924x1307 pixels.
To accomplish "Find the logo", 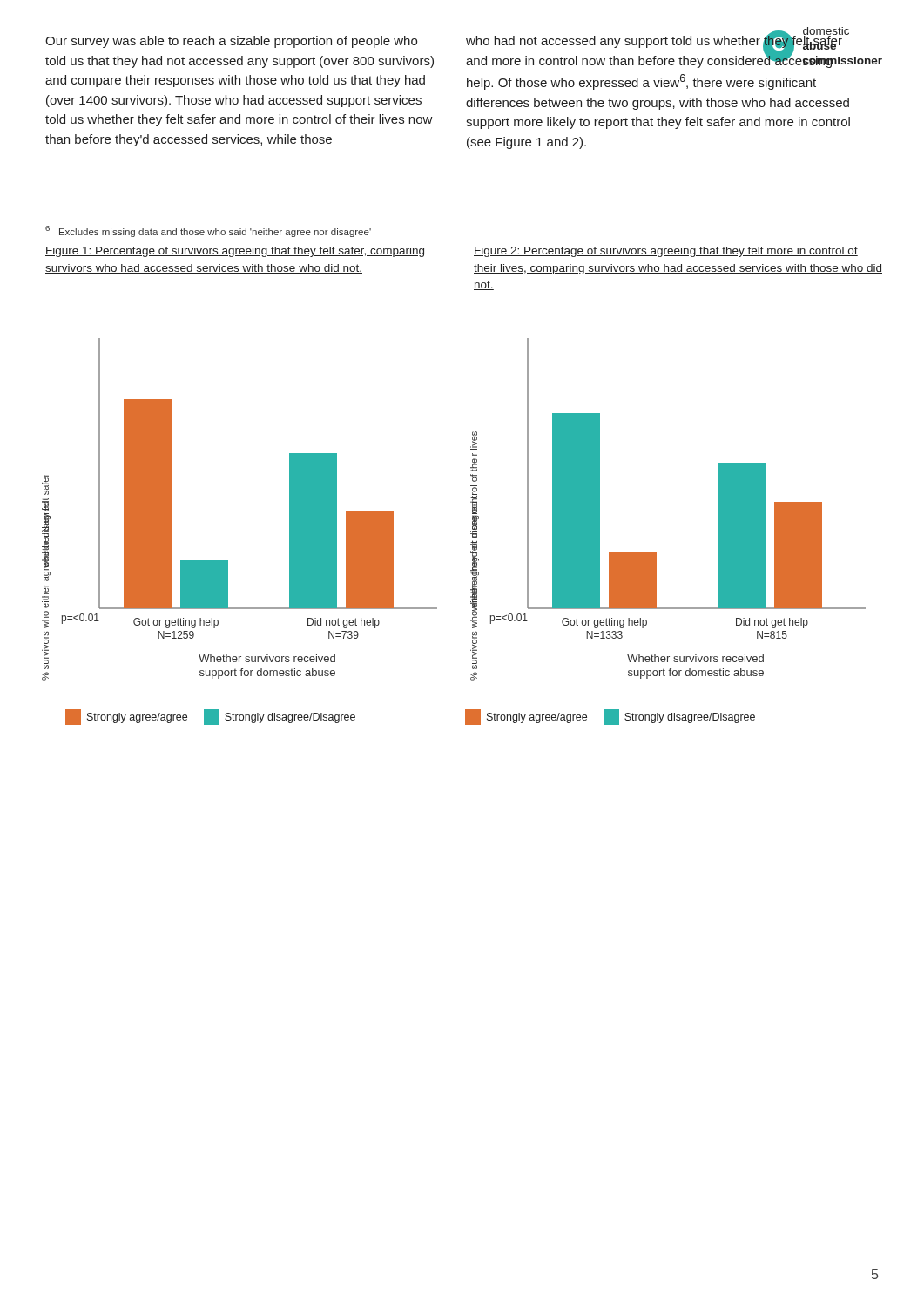I will 822,46.
